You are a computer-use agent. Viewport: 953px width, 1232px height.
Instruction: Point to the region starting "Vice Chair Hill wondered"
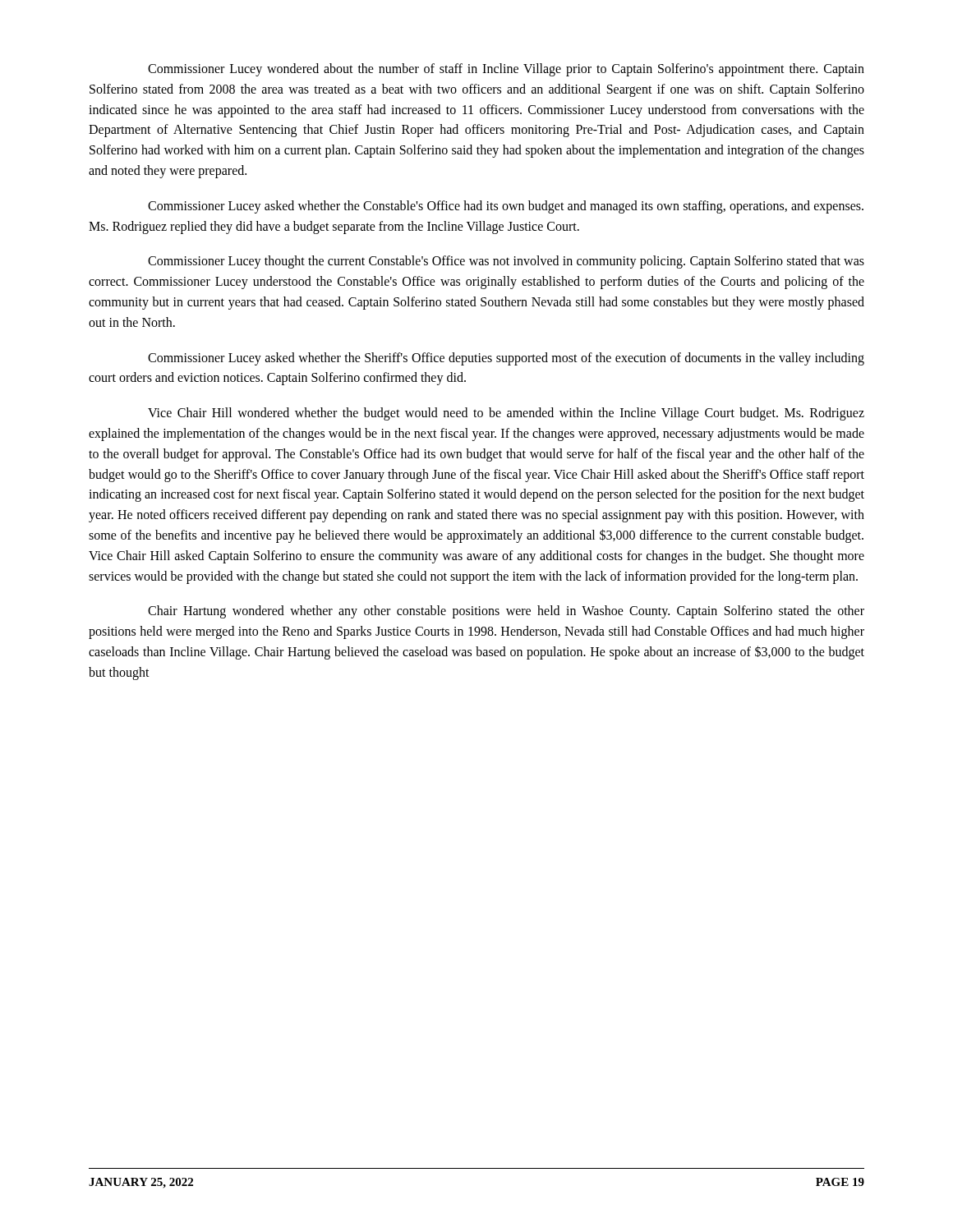click(476, 494)
